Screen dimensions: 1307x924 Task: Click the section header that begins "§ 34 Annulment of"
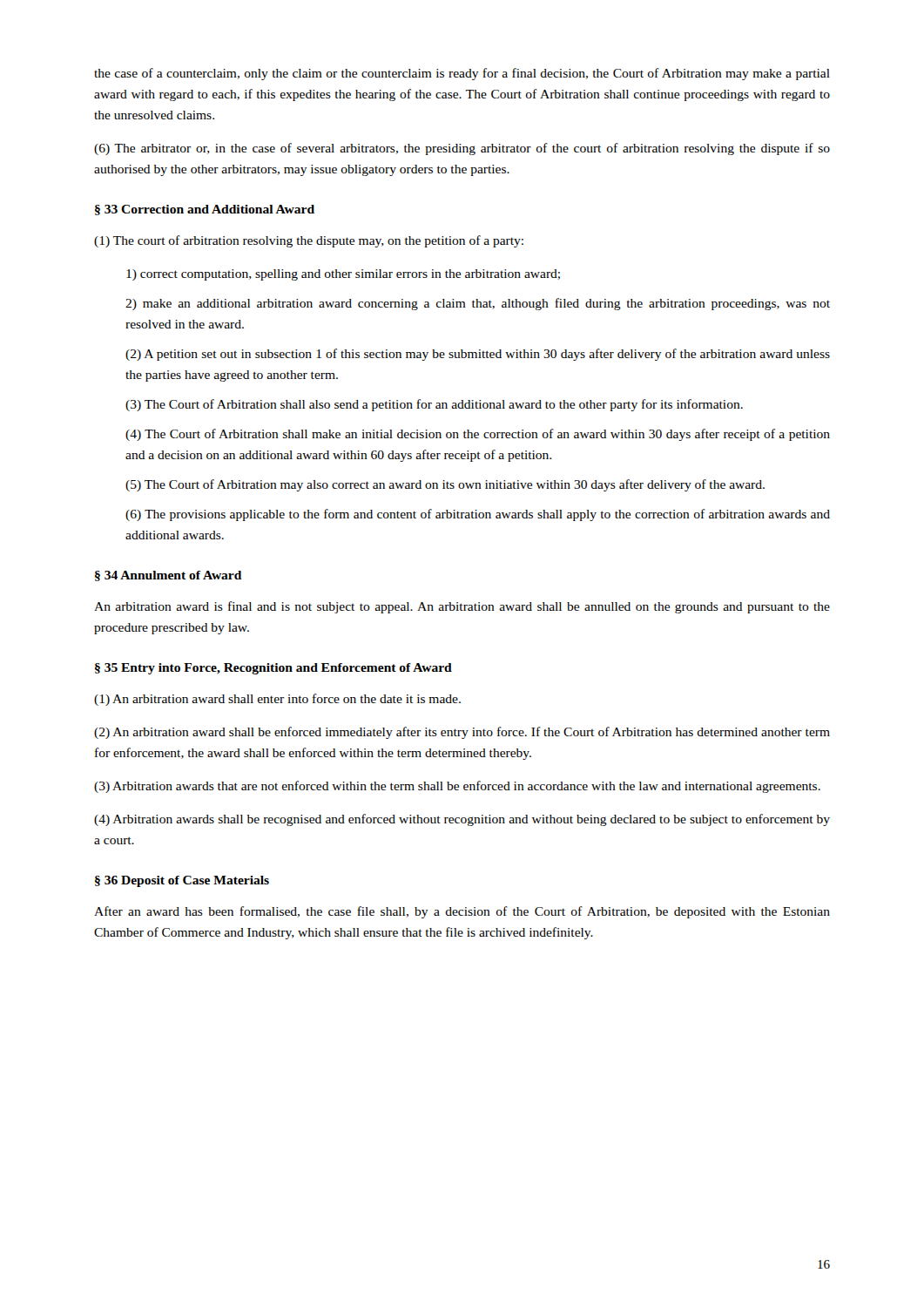coord(168,575)
